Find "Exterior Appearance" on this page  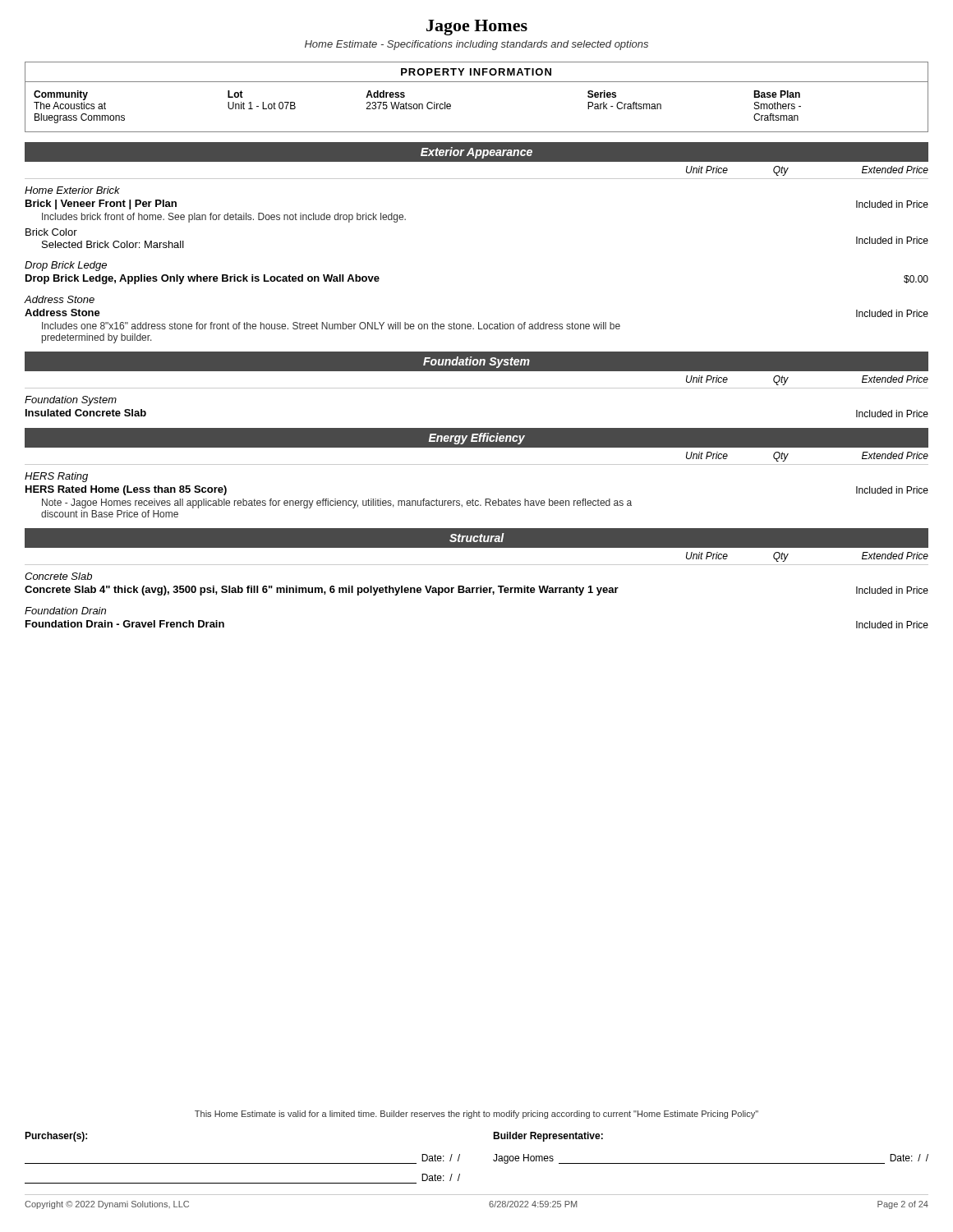pyautogui.click(x=476, y=152)
